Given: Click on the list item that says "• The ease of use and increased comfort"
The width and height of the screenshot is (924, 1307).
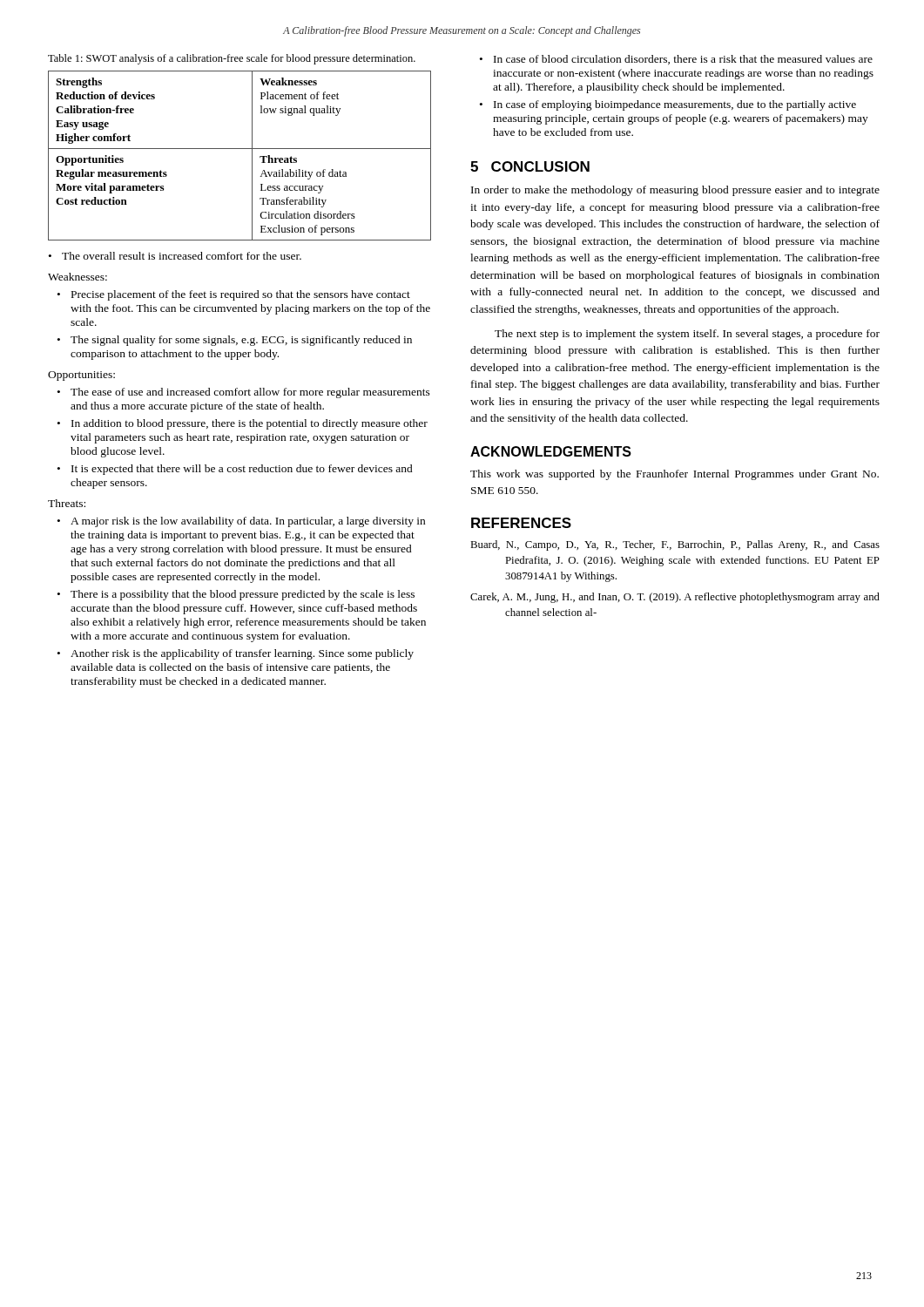Looking at the screenshot, I should click(239, 399).
